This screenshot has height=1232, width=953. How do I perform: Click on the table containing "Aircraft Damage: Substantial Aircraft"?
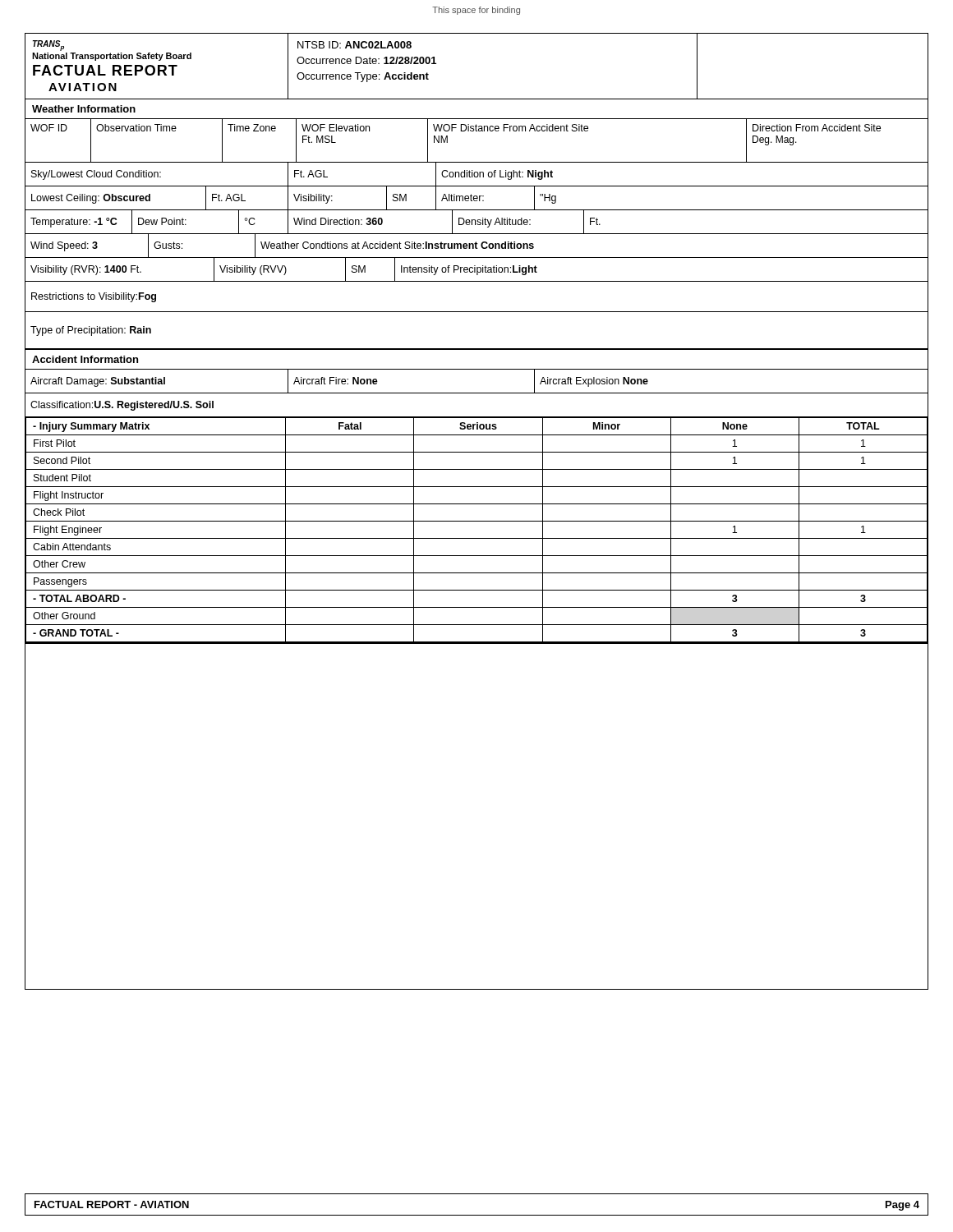click(x=476, y=381)
